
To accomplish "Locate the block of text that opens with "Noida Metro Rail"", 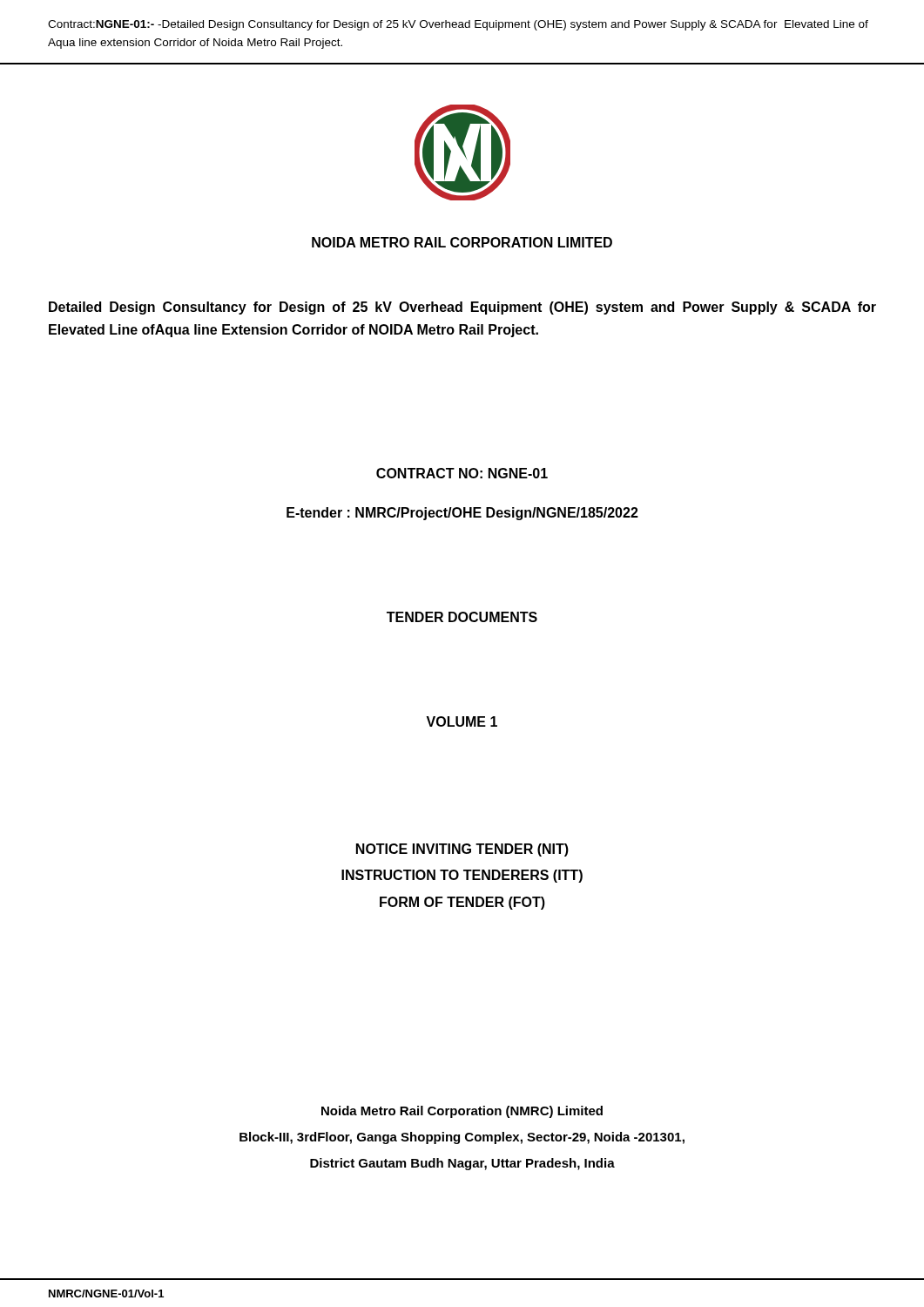I will point(462,1137).
